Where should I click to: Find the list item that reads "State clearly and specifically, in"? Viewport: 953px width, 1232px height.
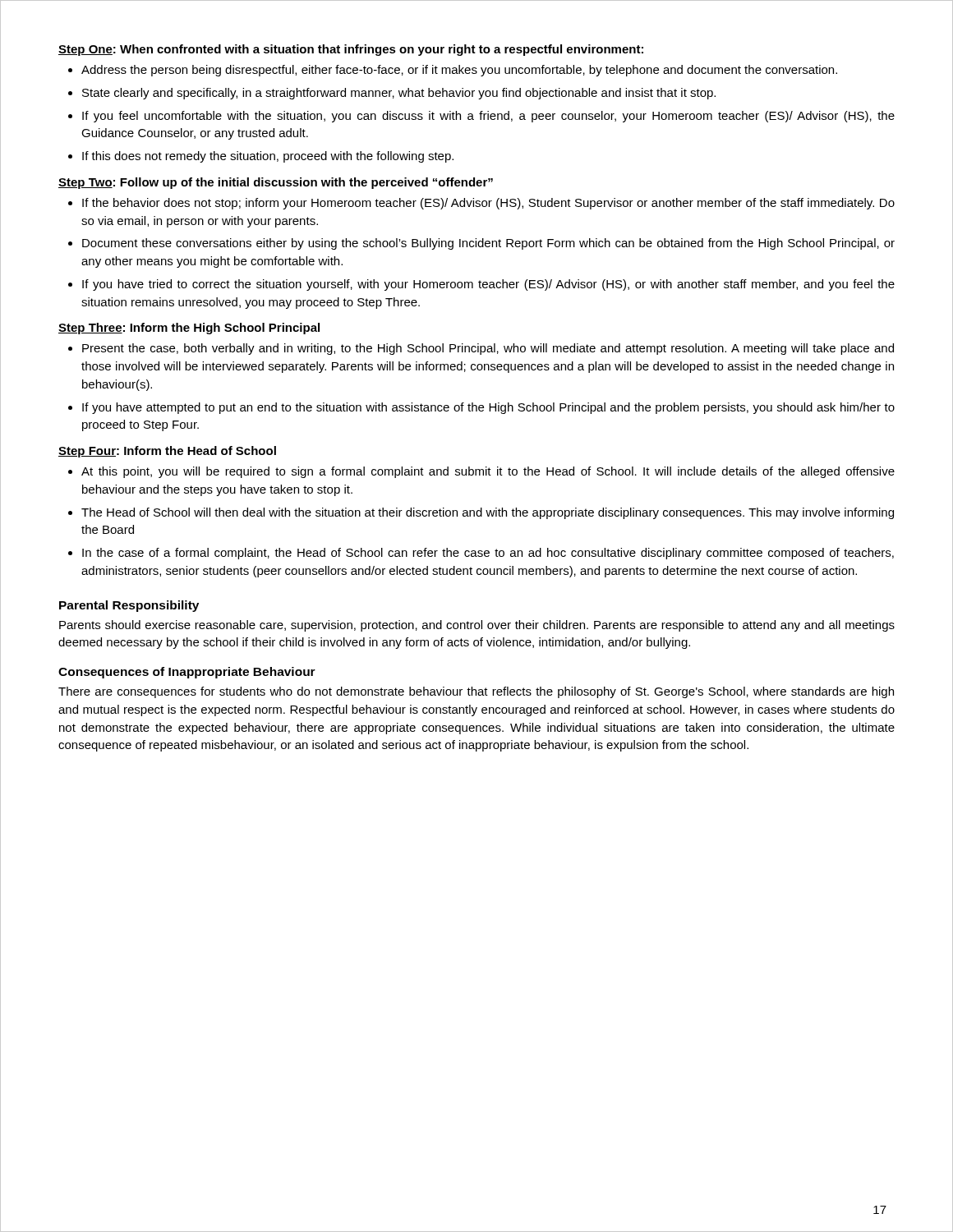tap(488, 92)
